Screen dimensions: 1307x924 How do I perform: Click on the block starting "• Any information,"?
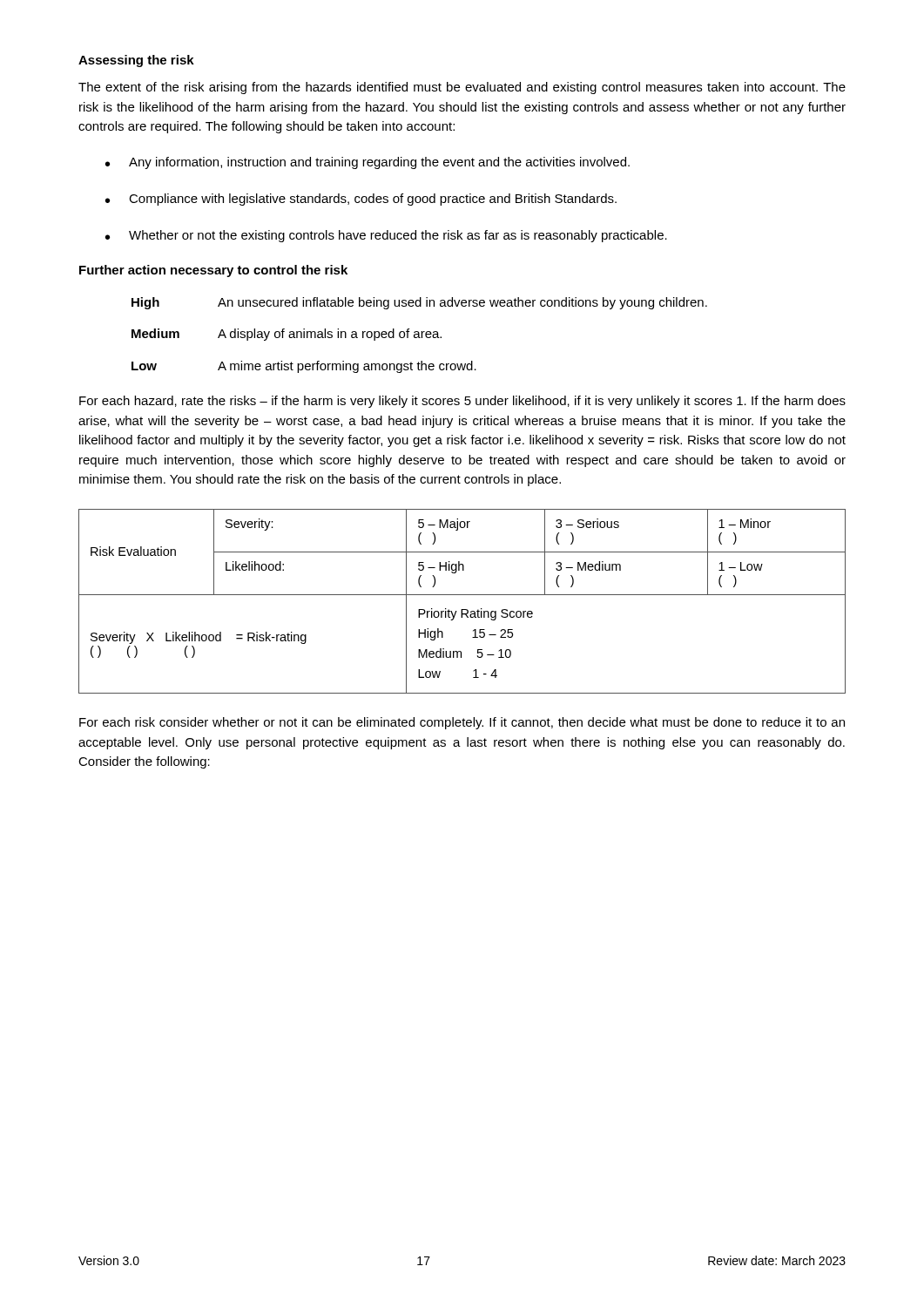tap(462, 163)
